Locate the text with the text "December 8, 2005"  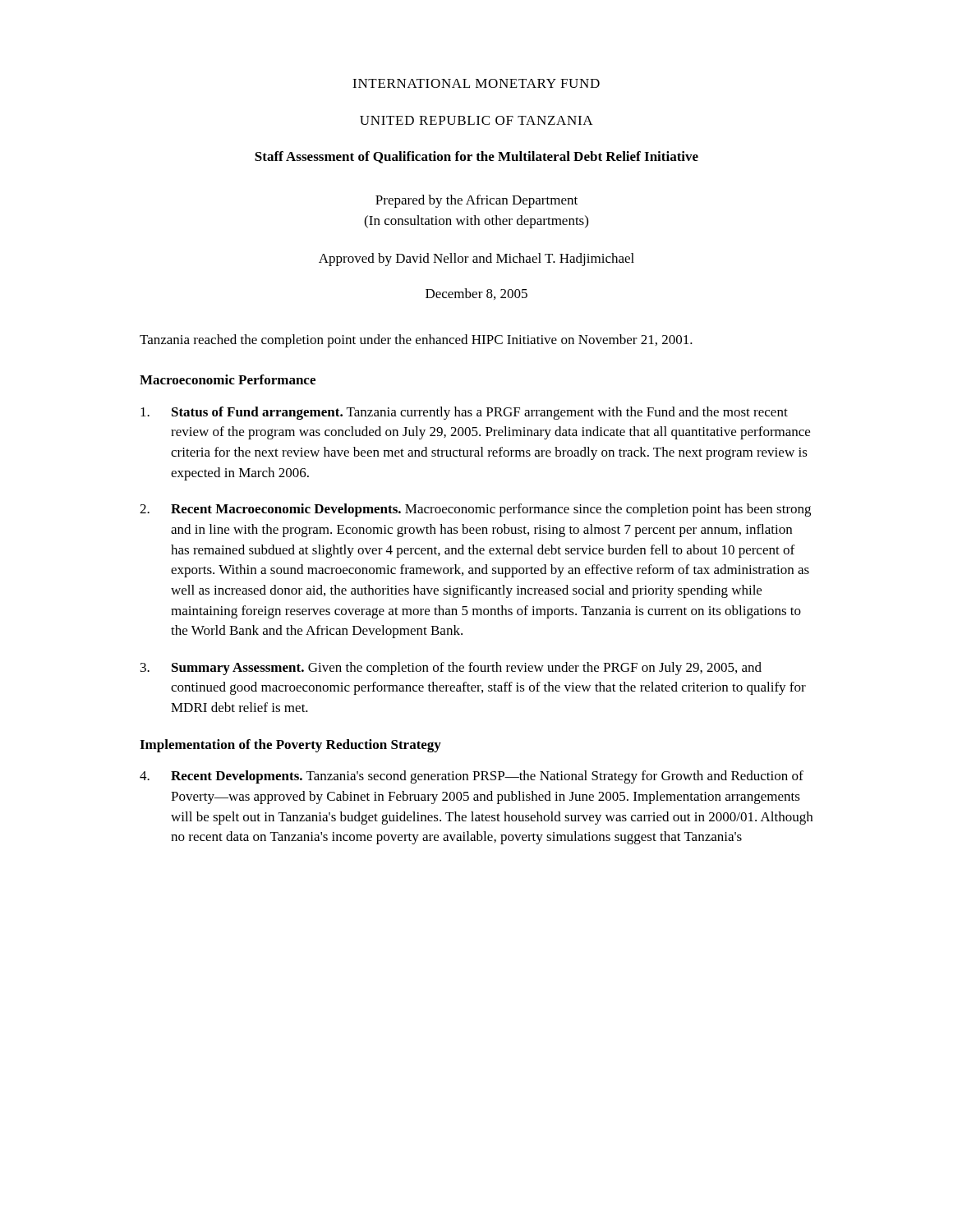point(476,294)
